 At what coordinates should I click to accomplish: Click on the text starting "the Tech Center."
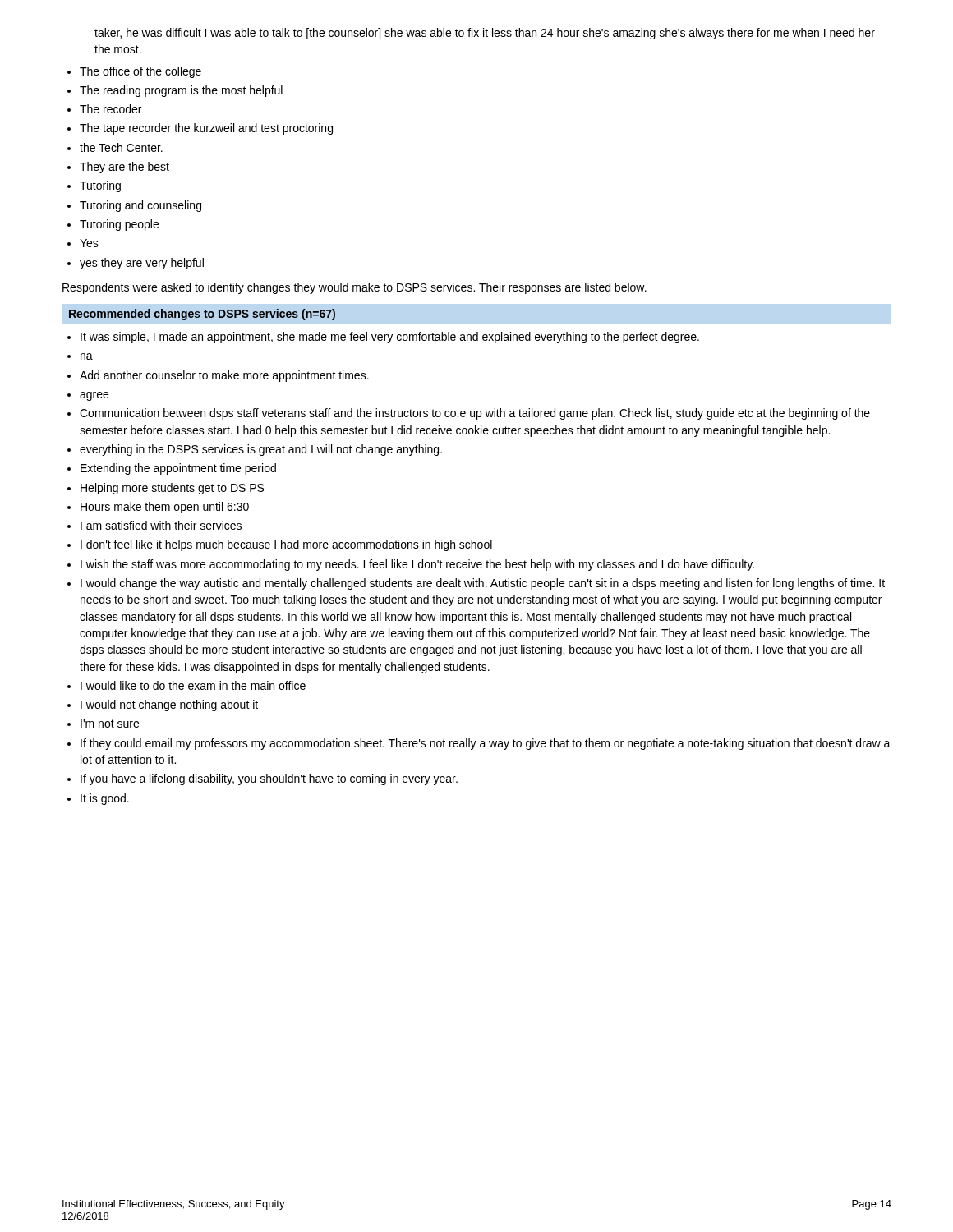(x=121, y=147)
